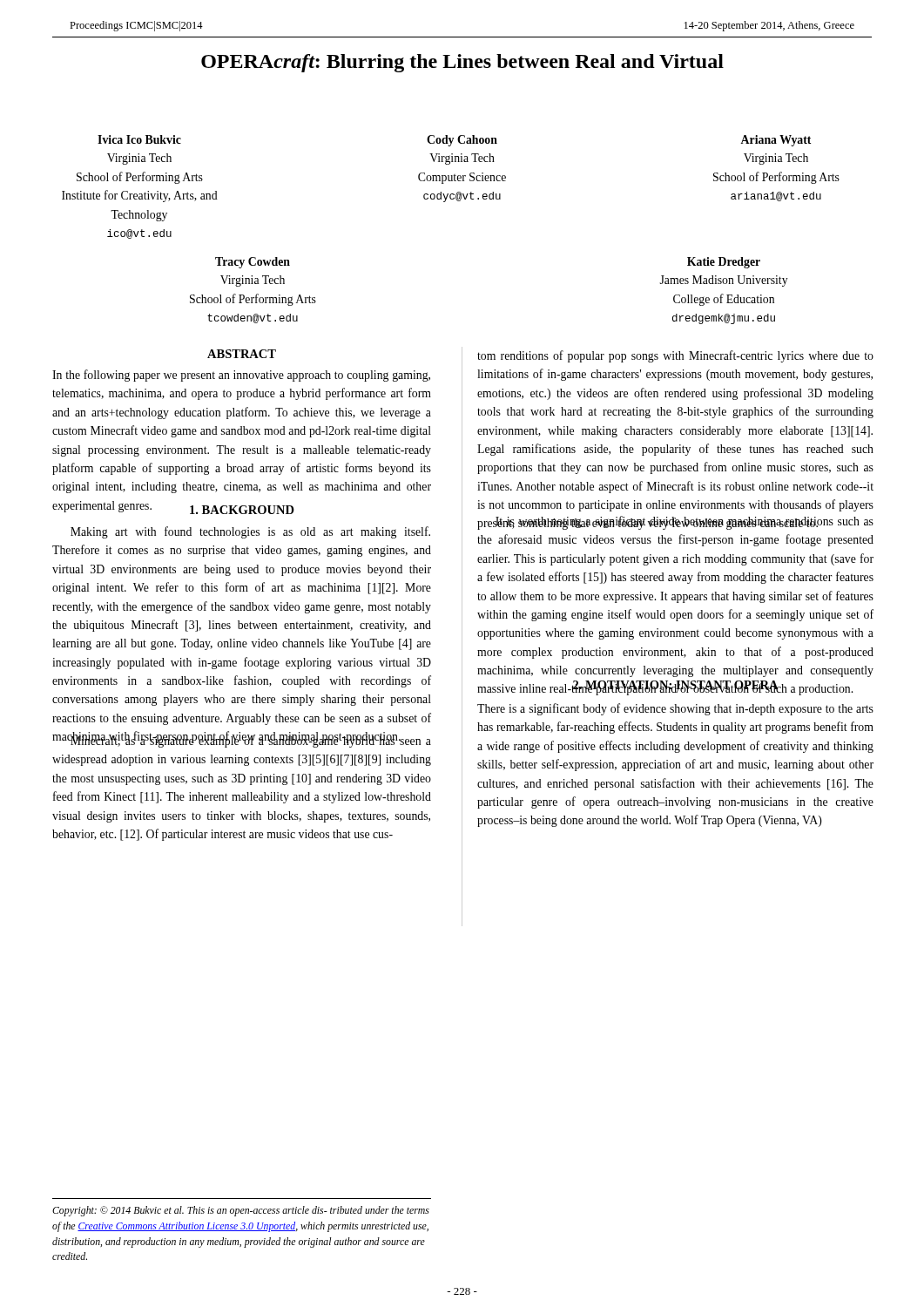
Task: Point to the block beginning "Ivica Ico Bukvic Virginia"
Action: [139, 187]
